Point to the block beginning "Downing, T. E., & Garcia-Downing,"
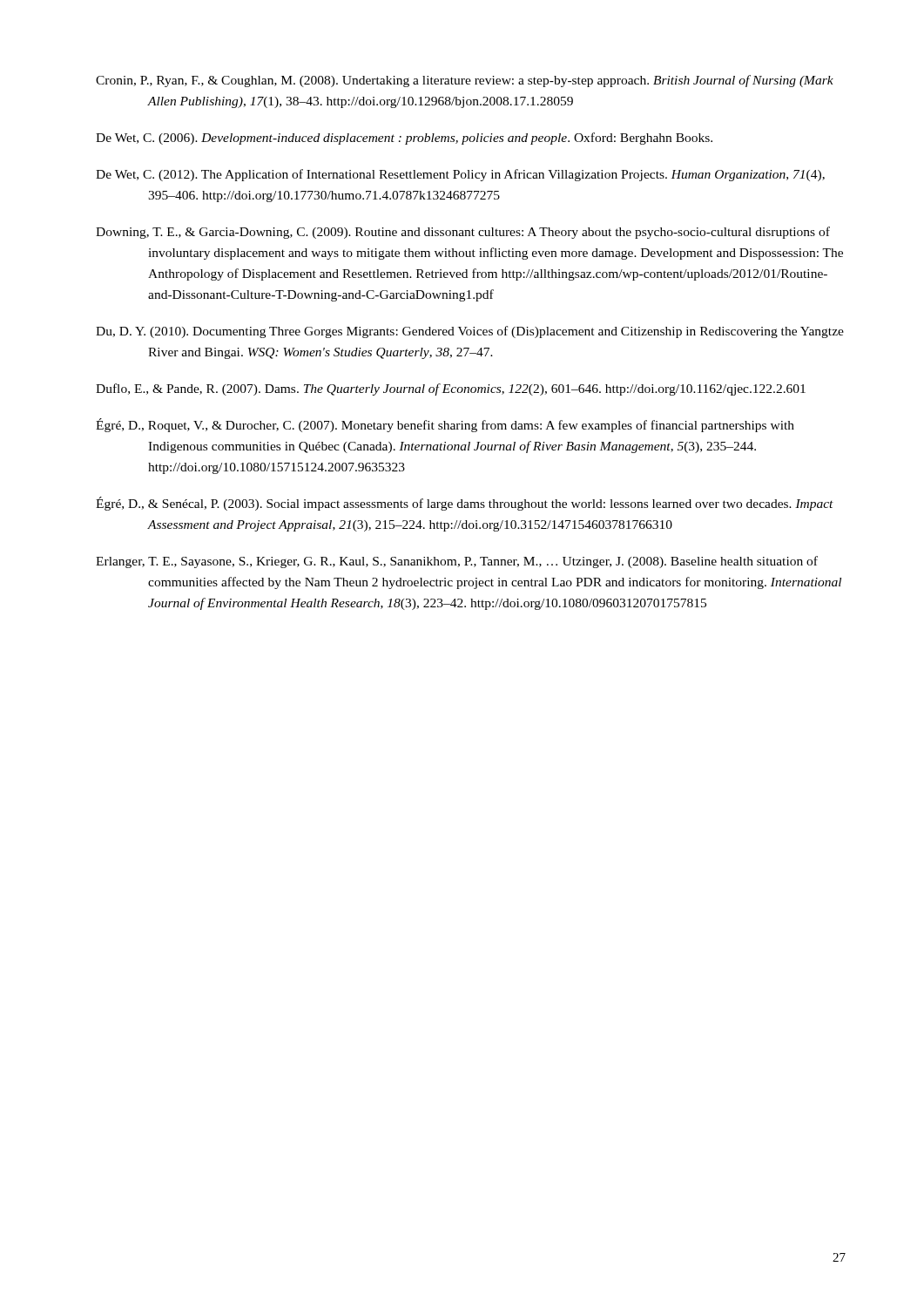924x1307 pixels. coord(470,263)
